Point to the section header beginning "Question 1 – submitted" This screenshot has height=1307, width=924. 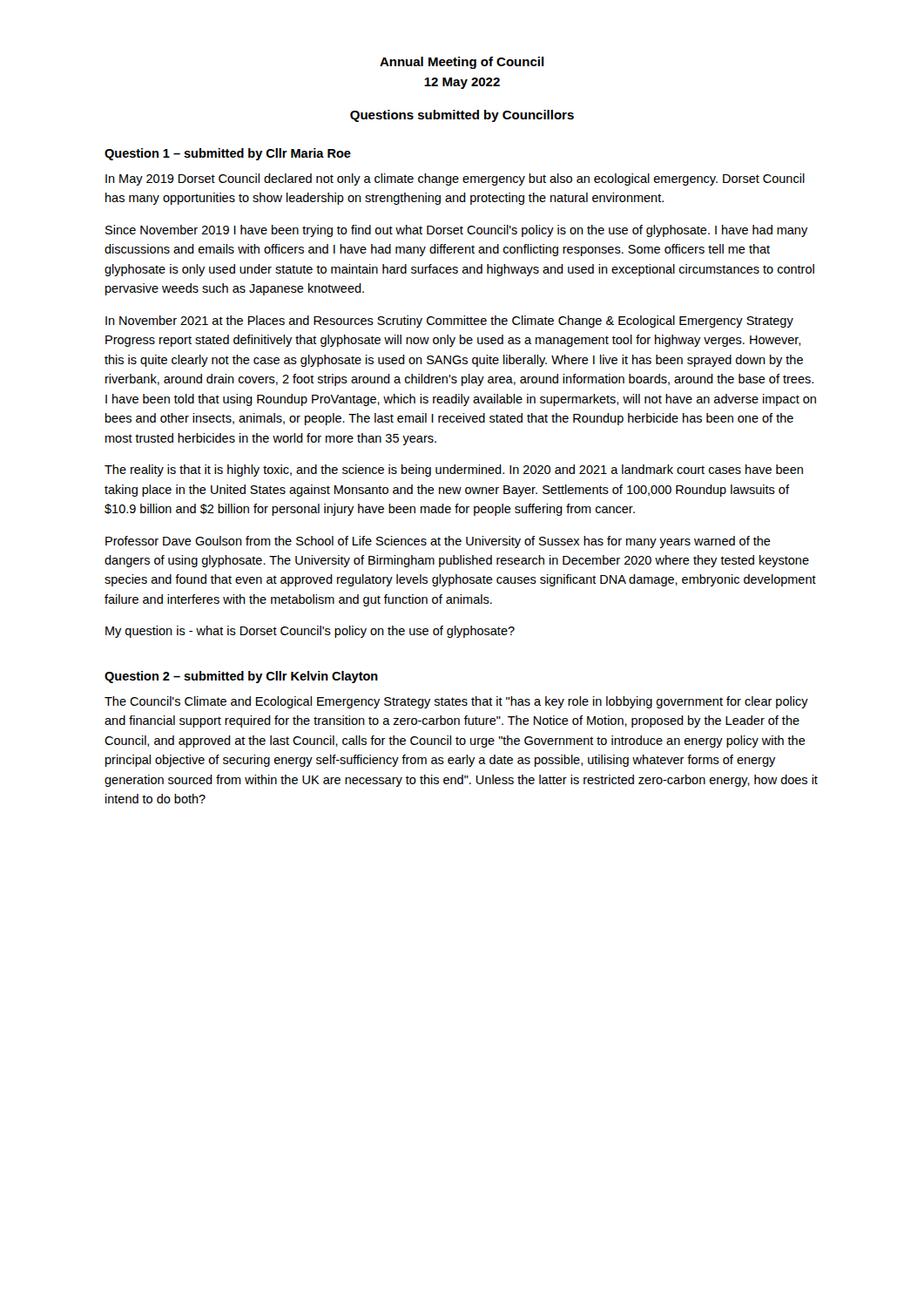pyautogui.click(x=228, y=153)
